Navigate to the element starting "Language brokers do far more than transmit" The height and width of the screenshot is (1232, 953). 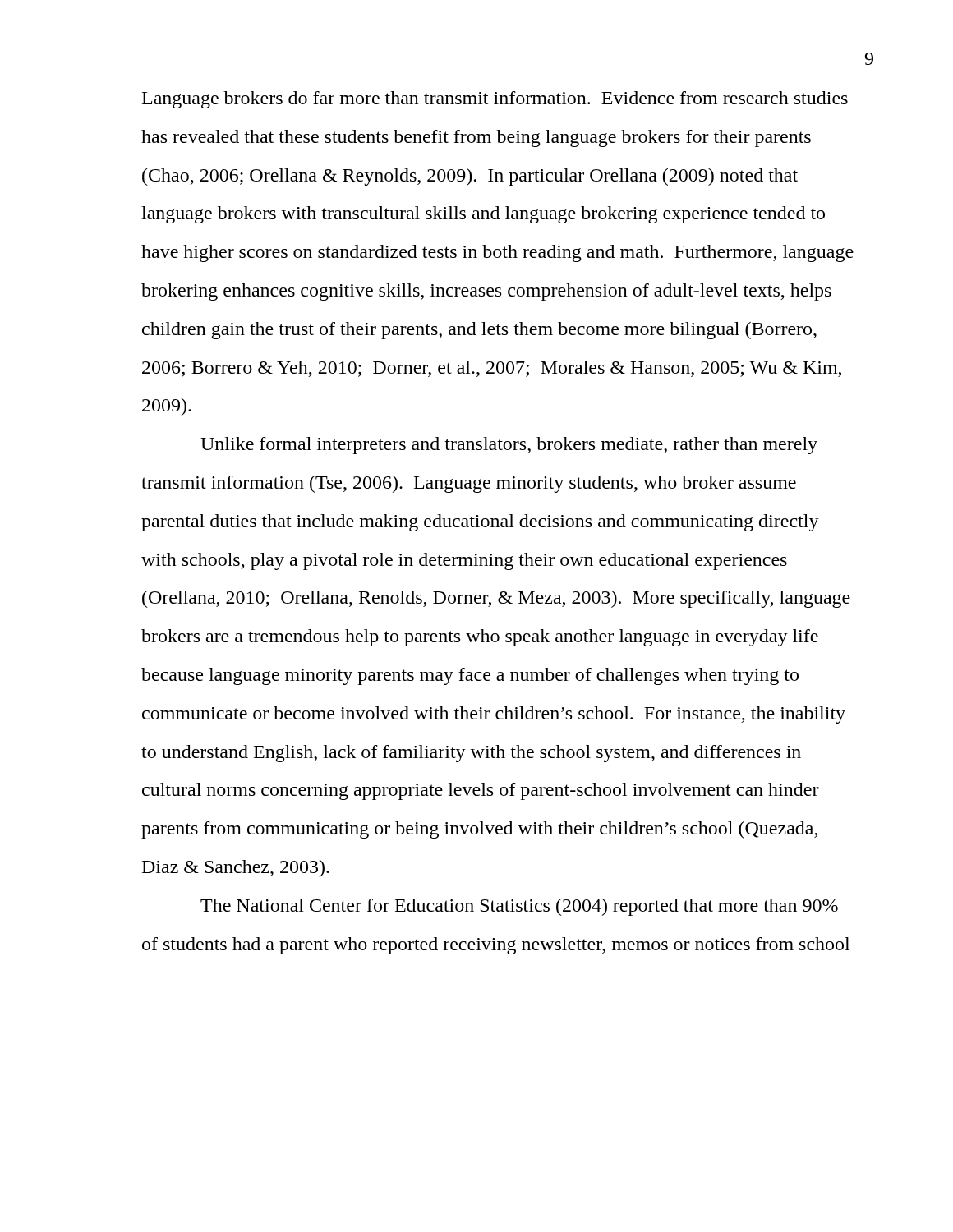[x=498, y=252]
